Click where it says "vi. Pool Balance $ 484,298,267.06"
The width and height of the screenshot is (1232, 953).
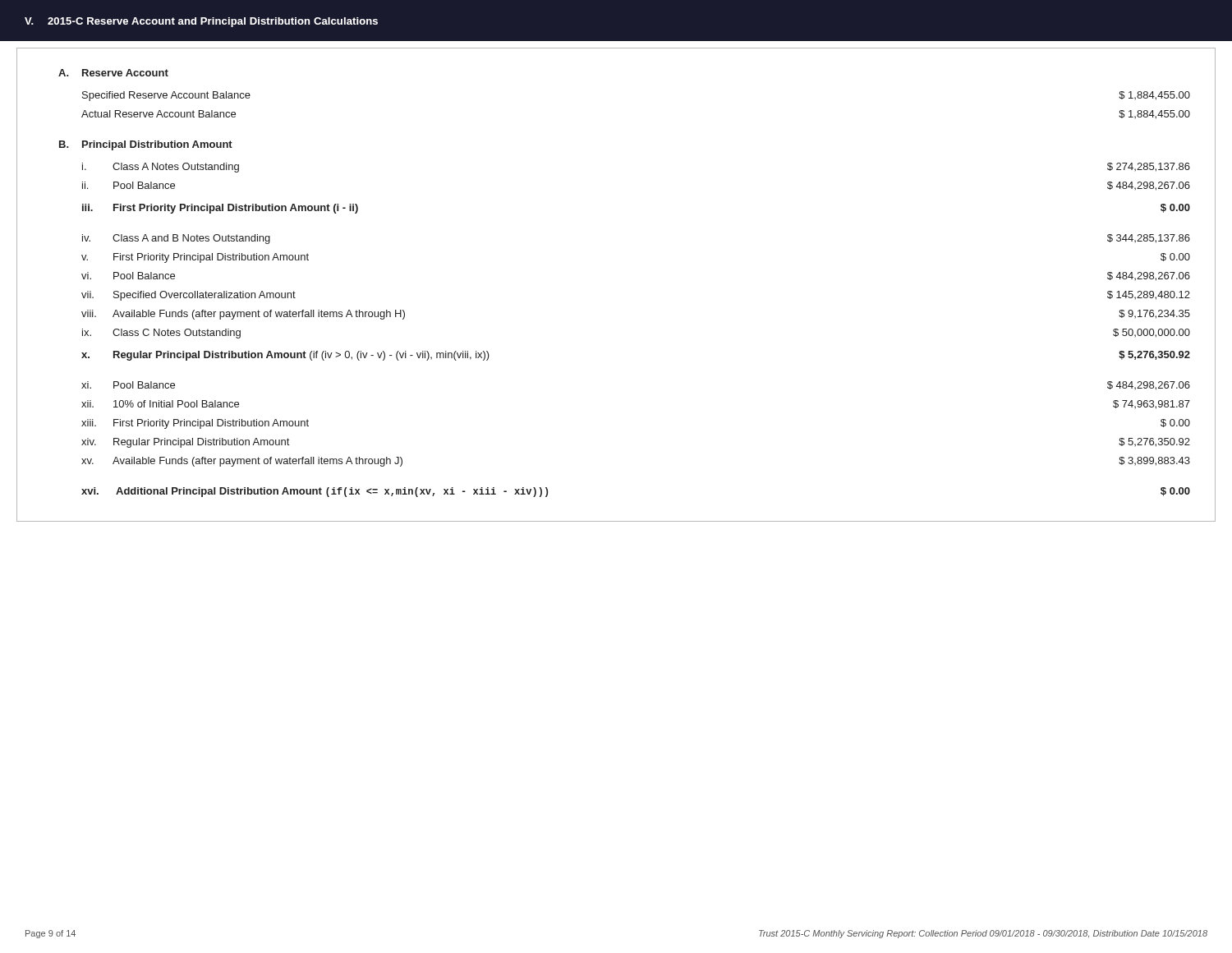[141, 276]
